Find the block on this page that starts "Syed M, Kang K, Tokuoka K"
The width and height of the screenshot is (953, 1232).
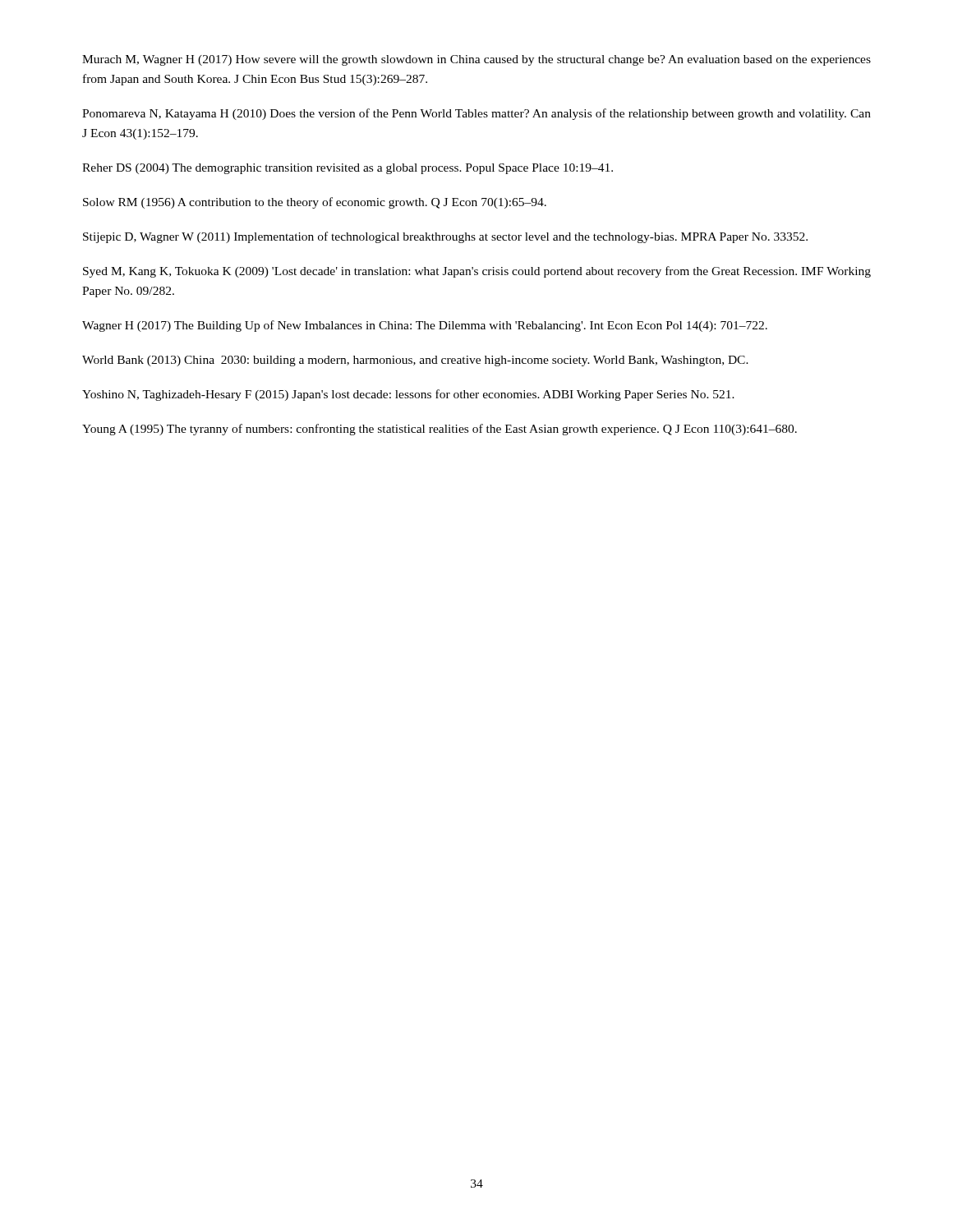click(476, 281)
